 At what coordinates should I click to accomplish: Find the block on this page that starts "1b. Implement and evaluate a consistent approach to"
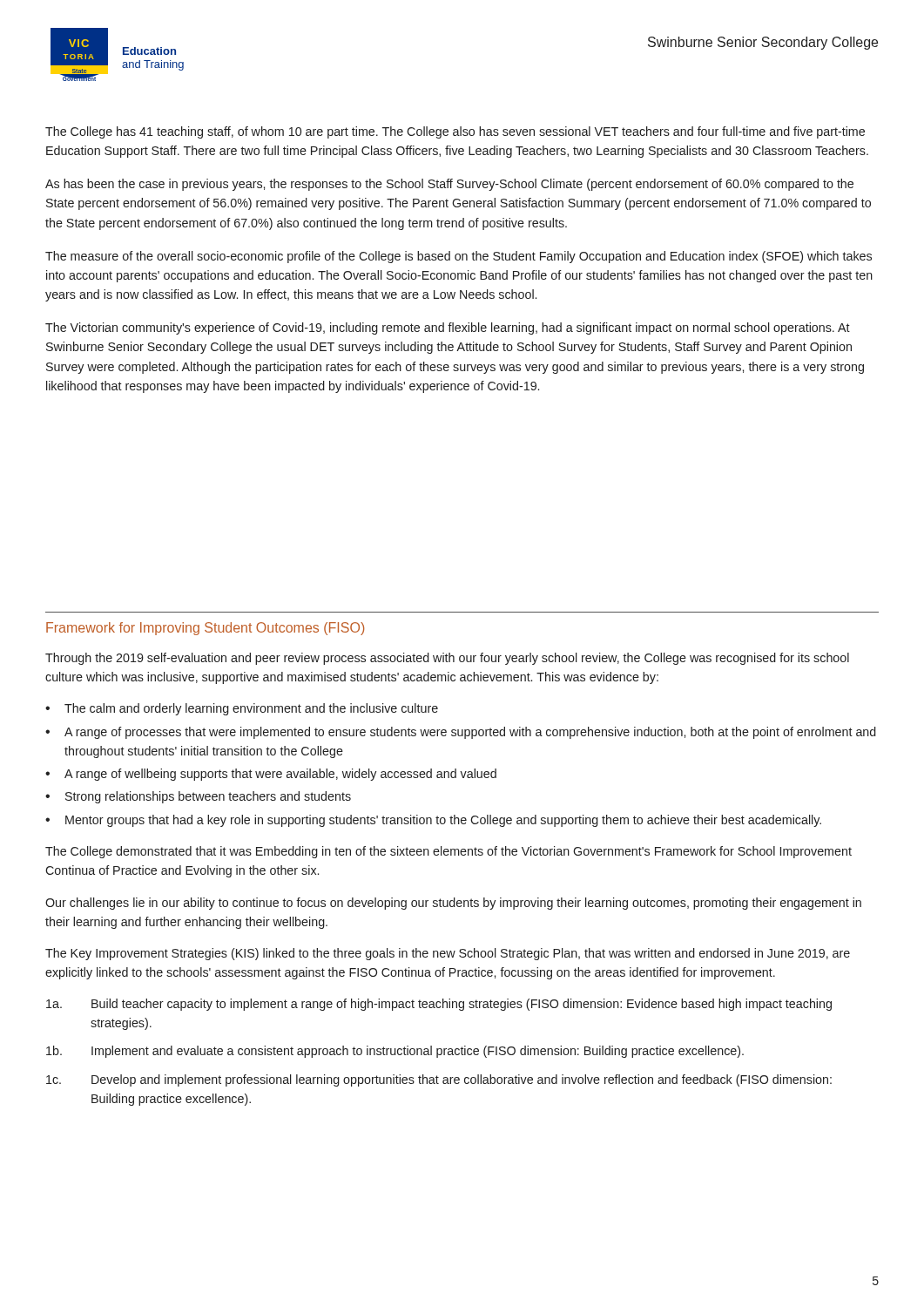(x=462, y=1051)
